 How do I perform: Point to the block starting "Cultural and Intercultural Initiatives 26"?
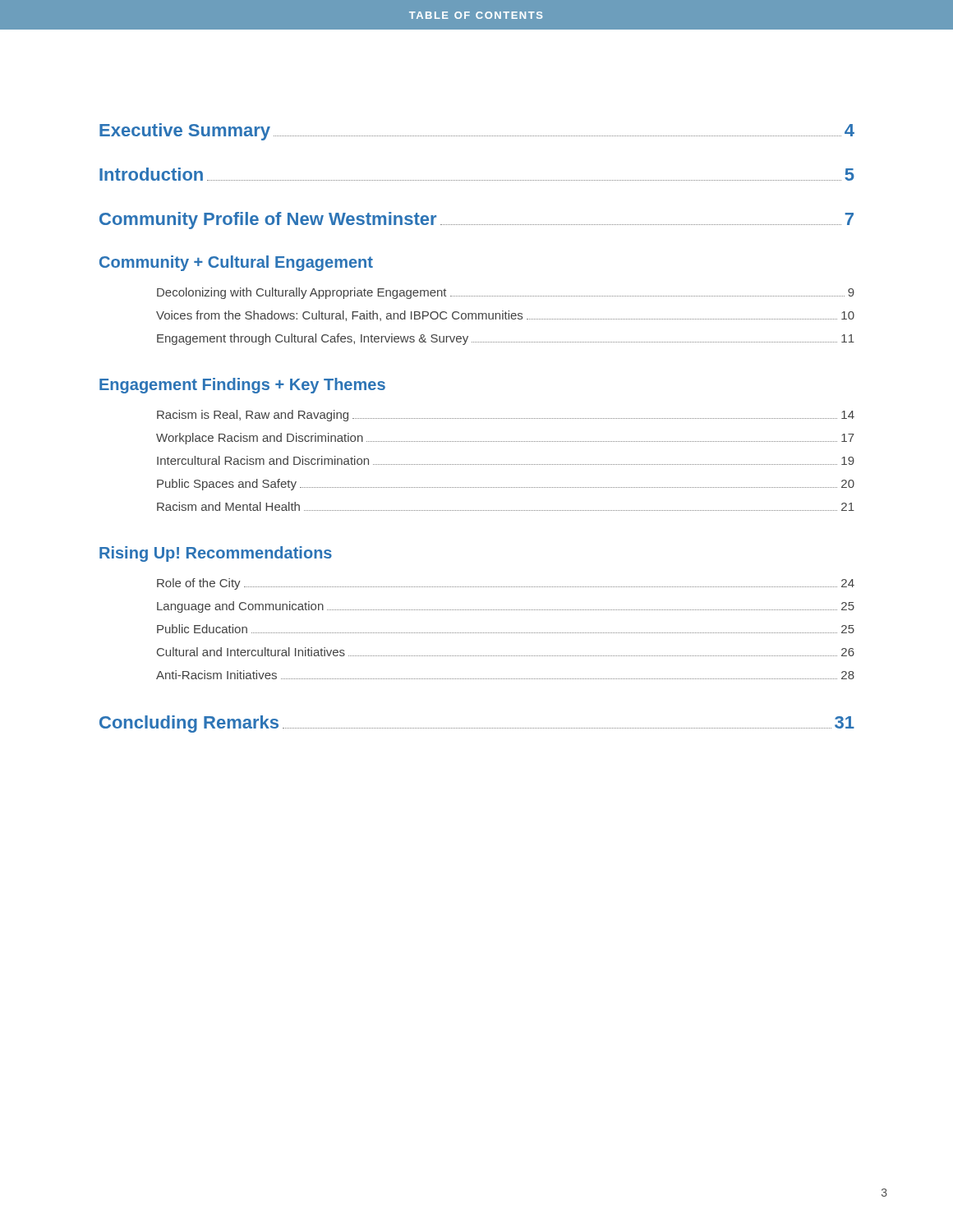coord(505,652)
